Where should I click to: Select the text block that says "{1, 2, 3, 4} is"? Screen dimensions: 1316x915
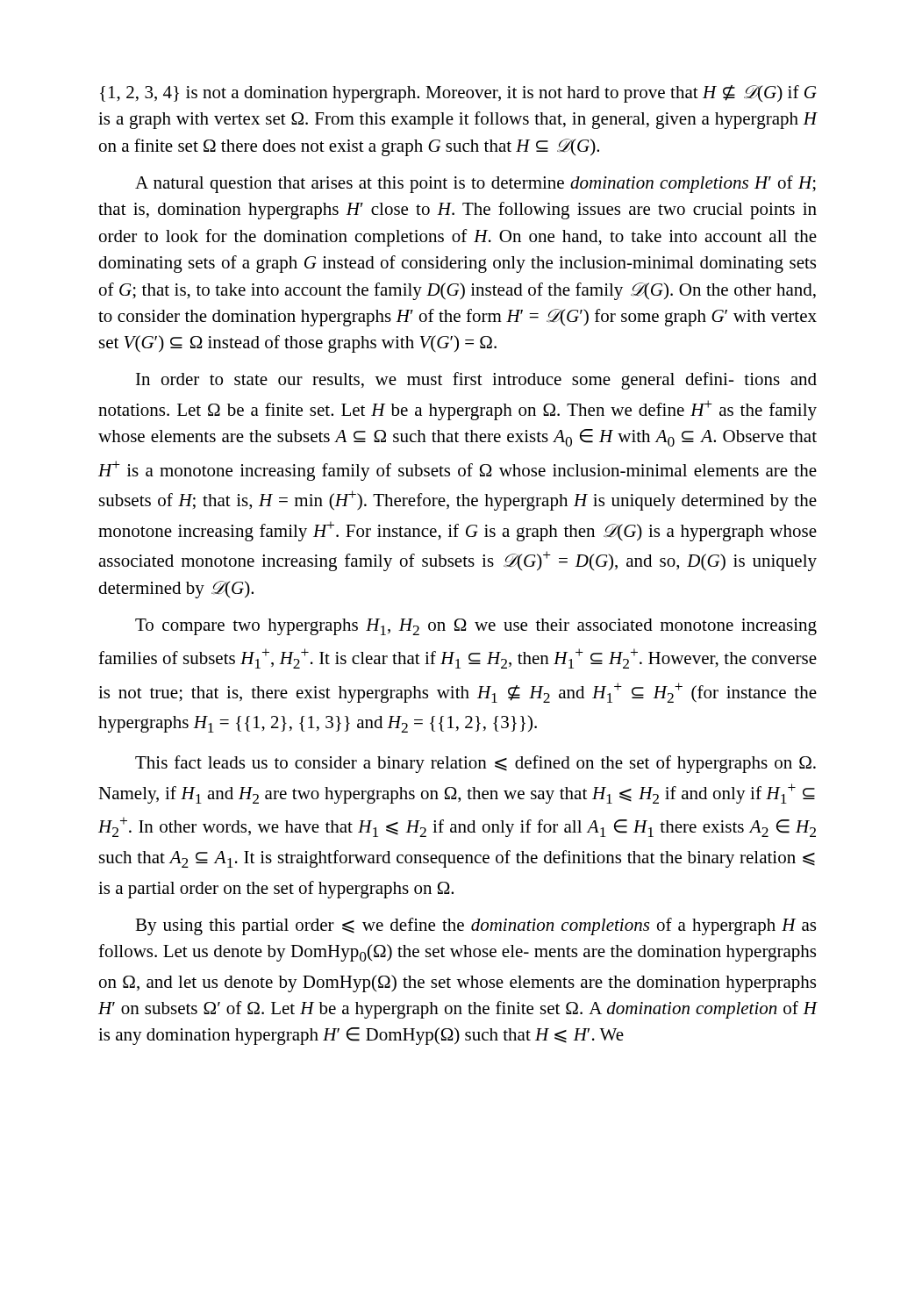coord(458,119)
